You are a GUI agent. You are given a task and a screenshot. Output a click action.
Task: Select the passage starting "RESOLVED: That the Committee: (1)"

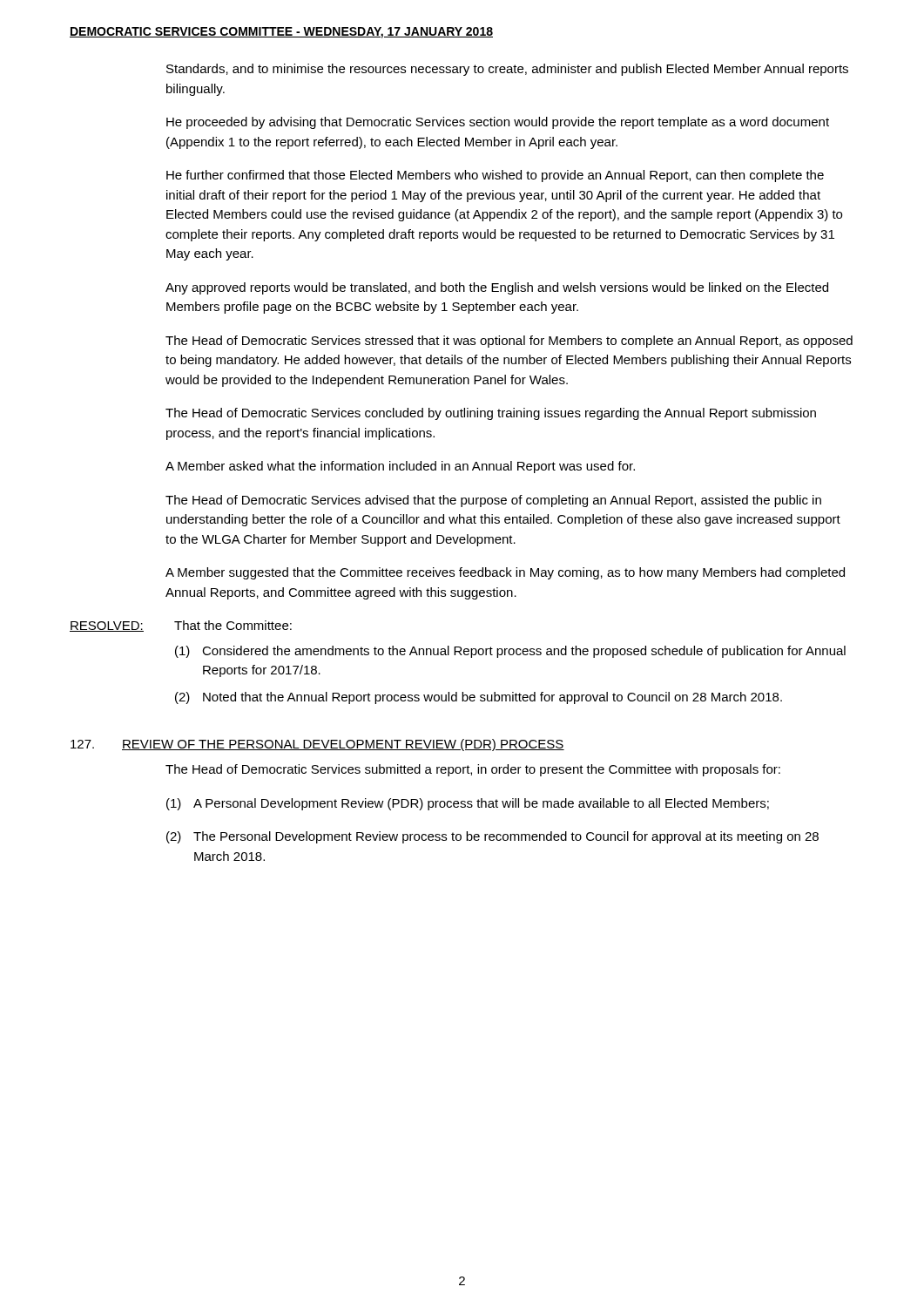(x=462, y=665)
